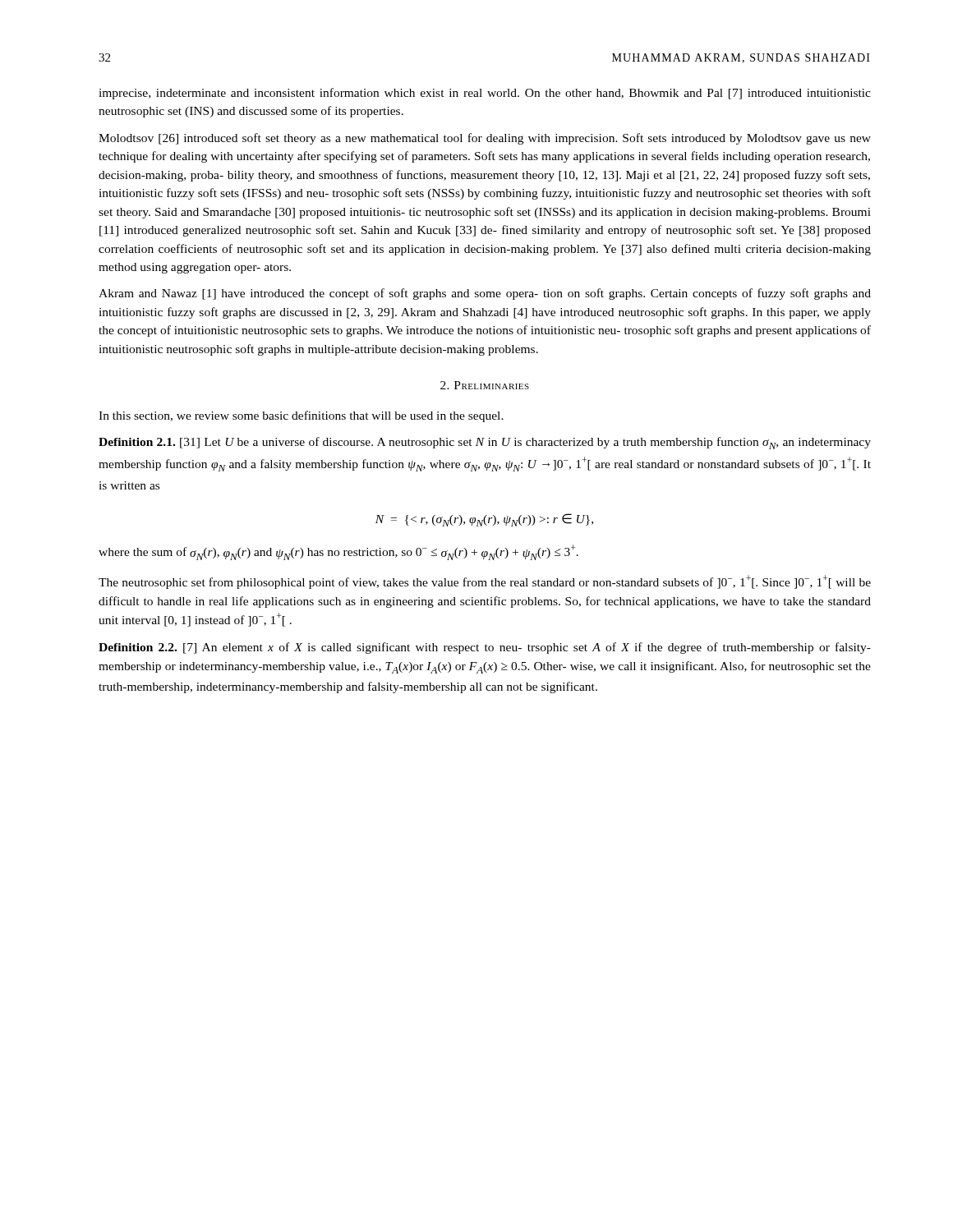Screen dimensions: 1232x953
Task: Find the text block that reads "imprecise, indeterminate and inconsistent information which exist"
Action: click(485, 102)
